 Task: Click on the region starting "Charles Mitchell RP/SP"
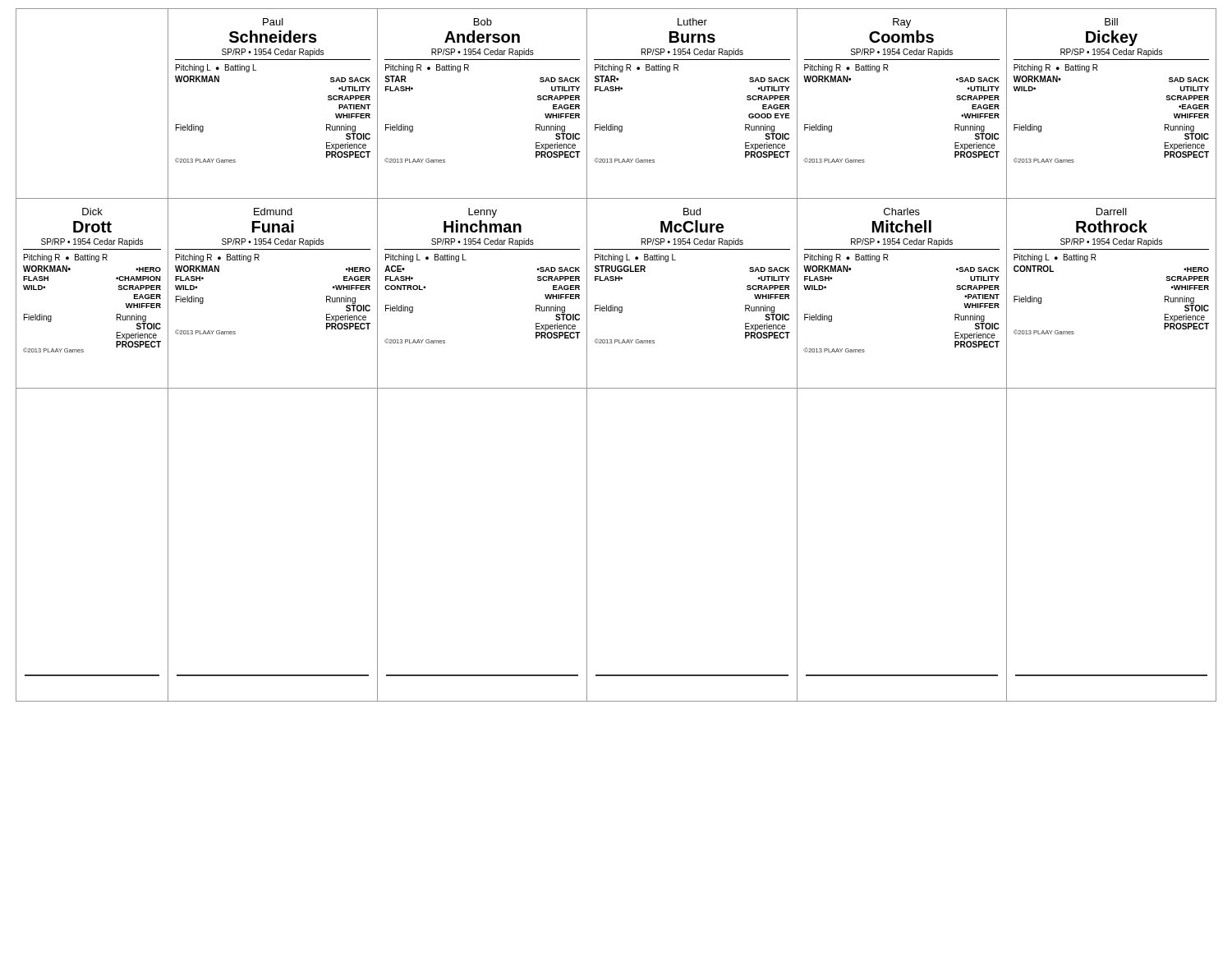click(902, 212)
